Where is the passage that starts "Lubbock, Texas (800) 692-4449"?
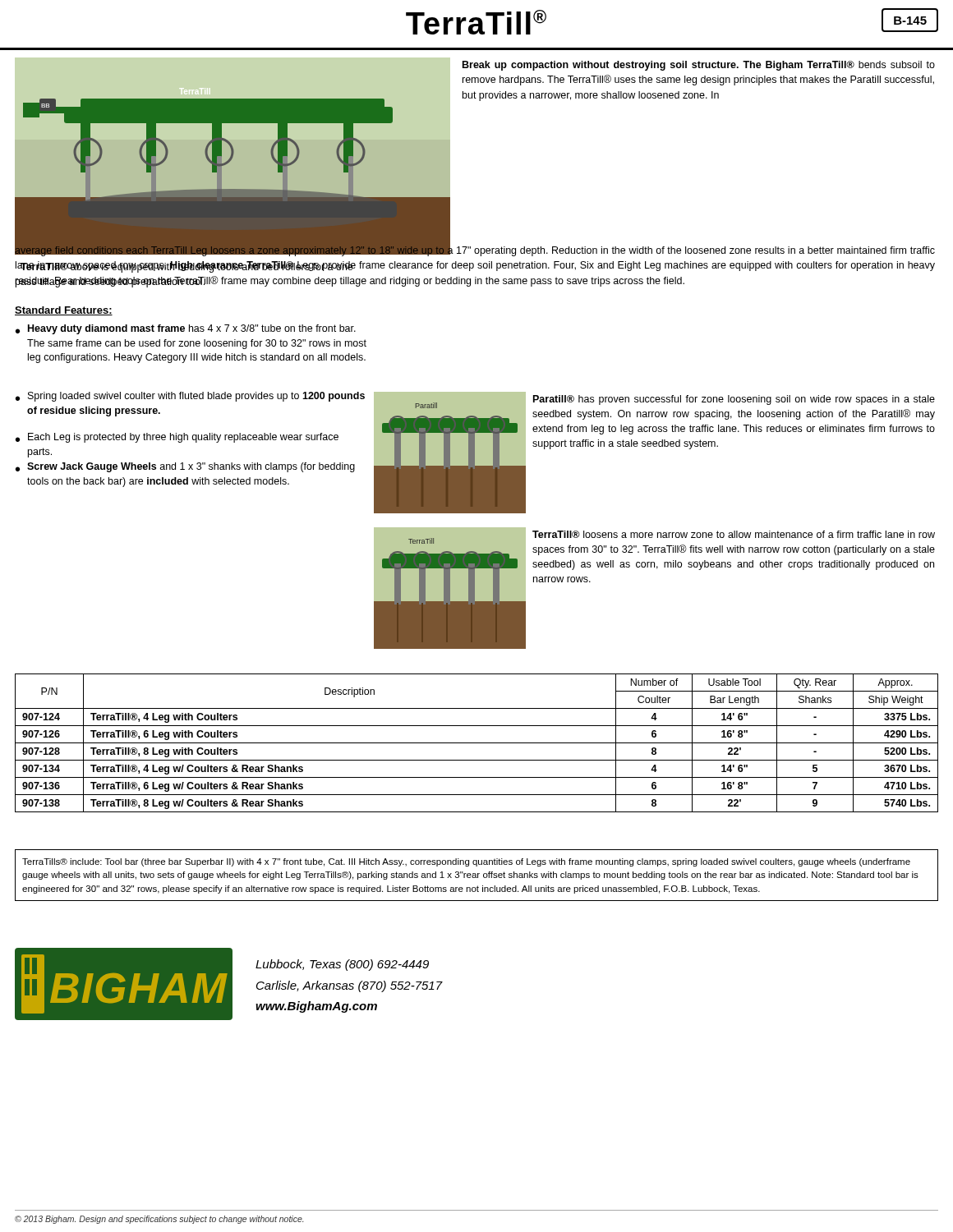 349,985
